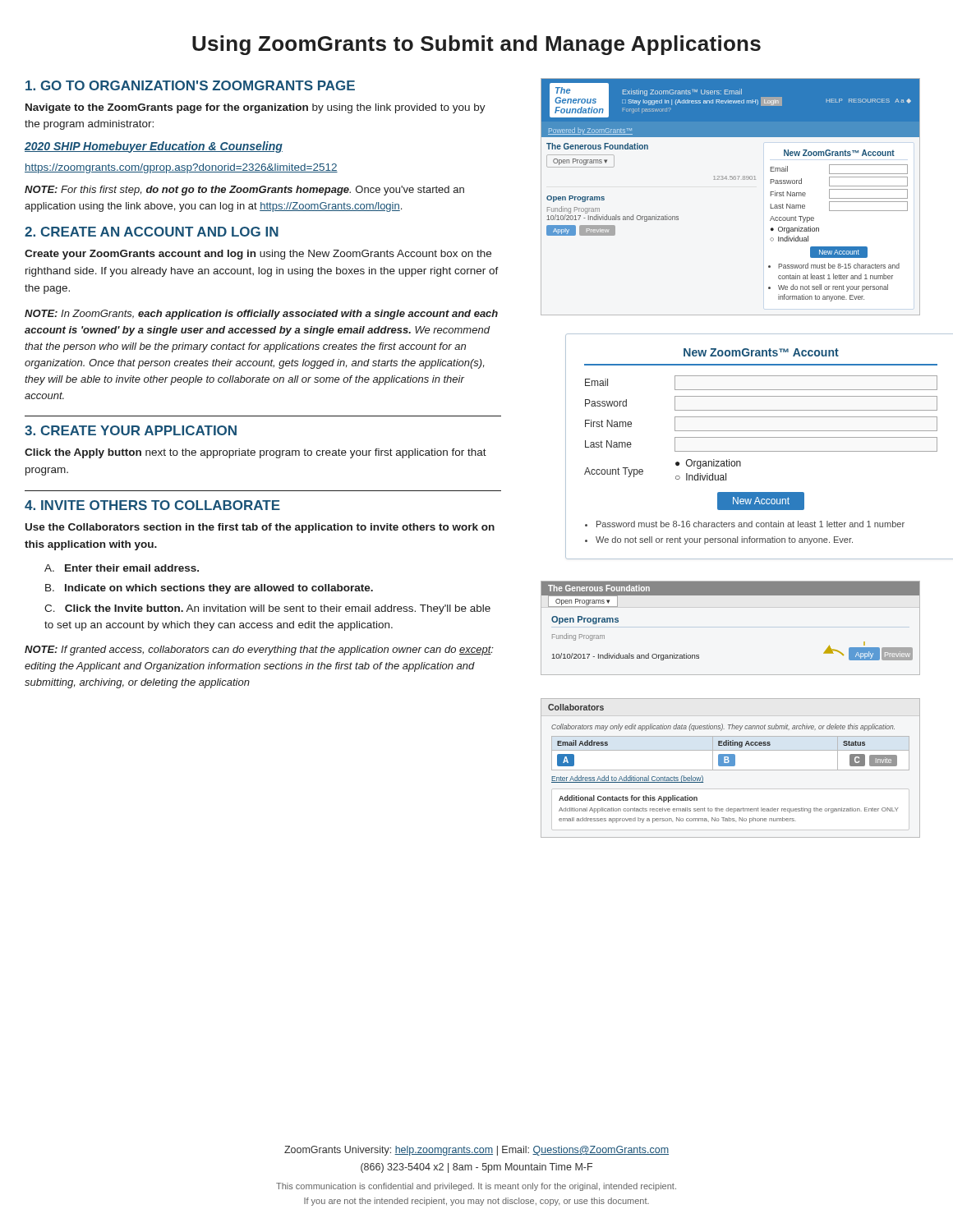Click on the text containing "2020 SHIP Homebuyer Education & Counseling"
The width and height of the screenshot is (953, 1232).
[x=154, y=146]
